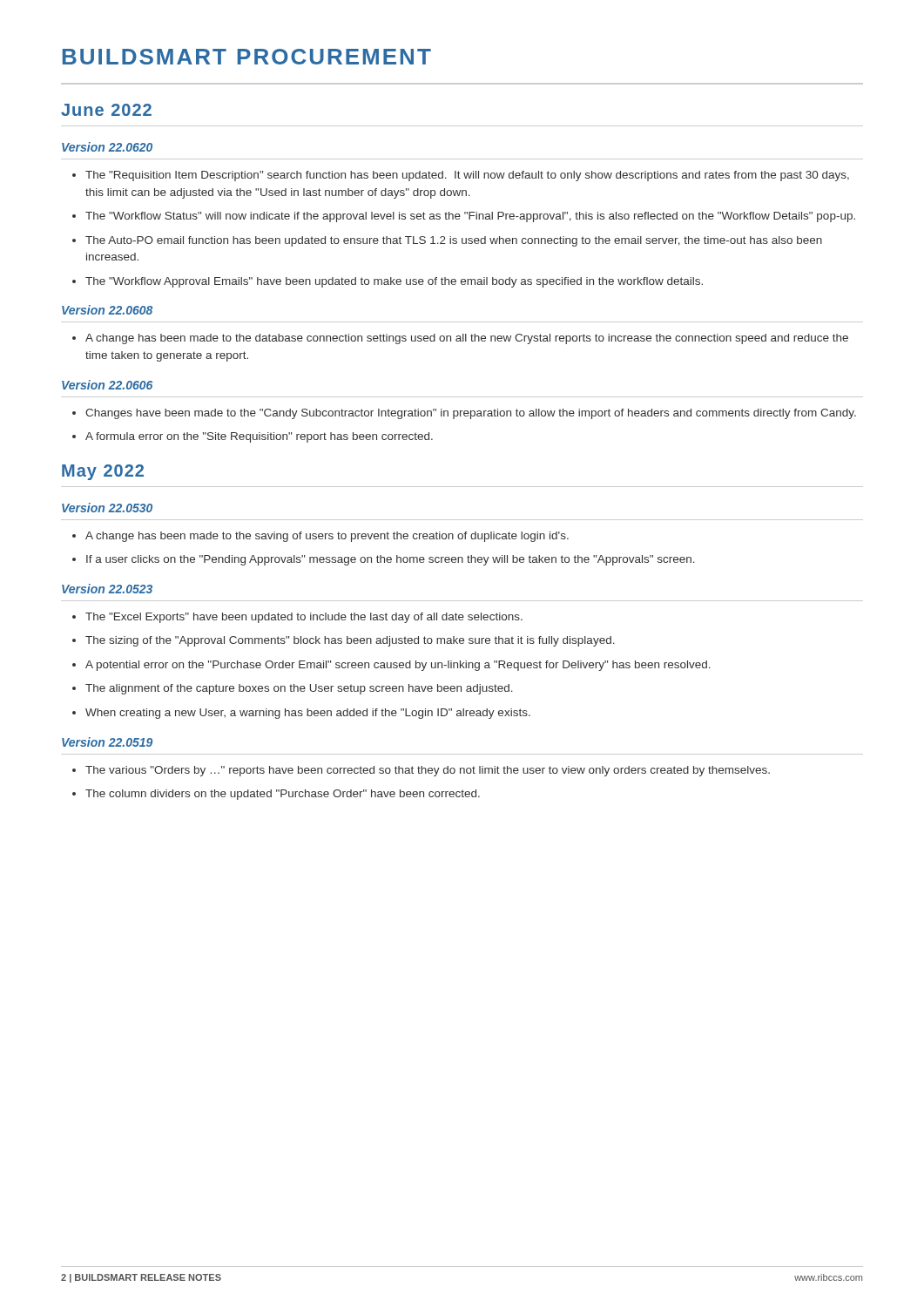Find the section header with the text "Version 22.0519"
The width and height of the screenshot is (924, 1307).
tap(462, 745)
